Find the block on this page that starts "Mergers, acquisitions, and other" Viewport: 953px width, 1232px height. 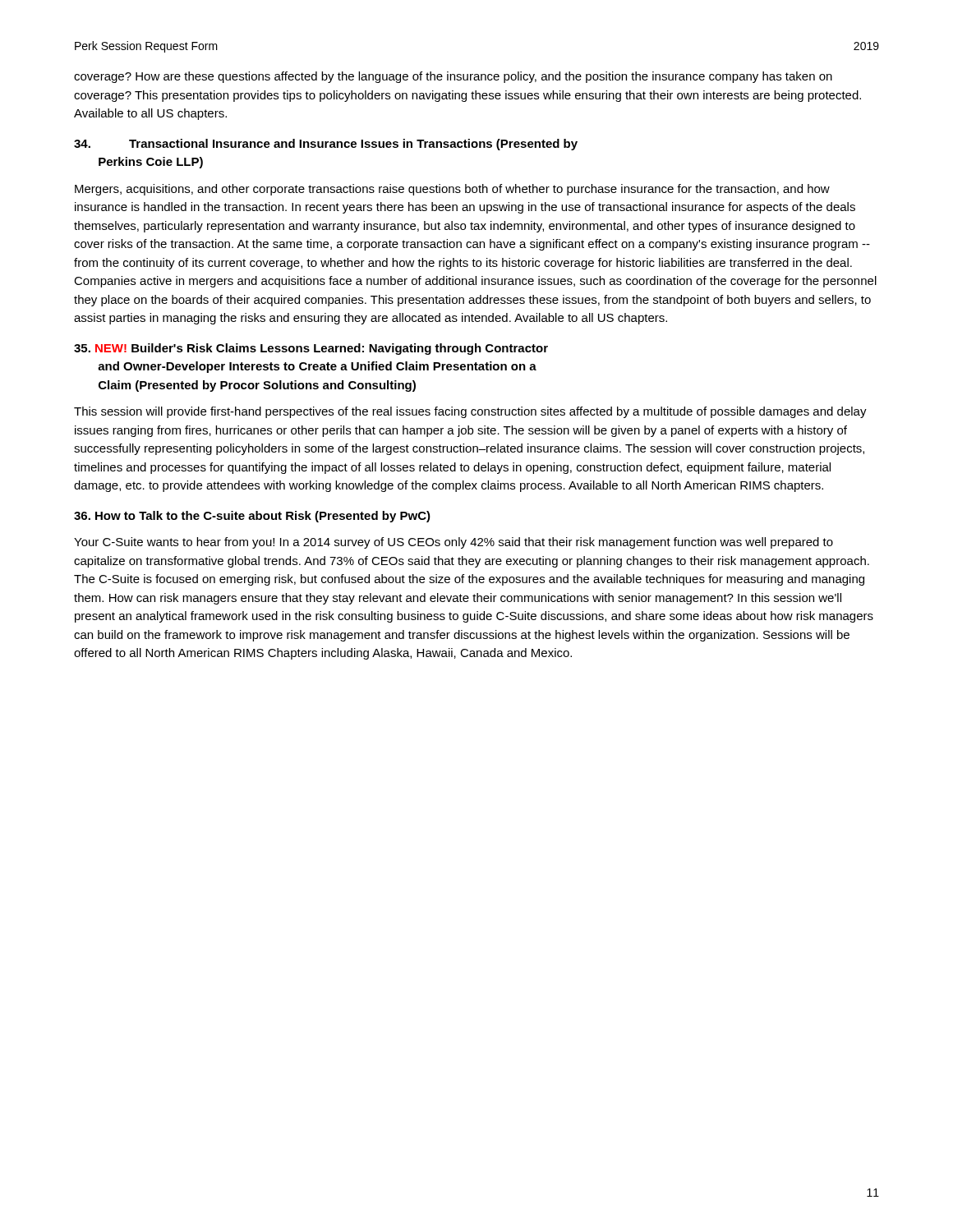tap(475, 253)
